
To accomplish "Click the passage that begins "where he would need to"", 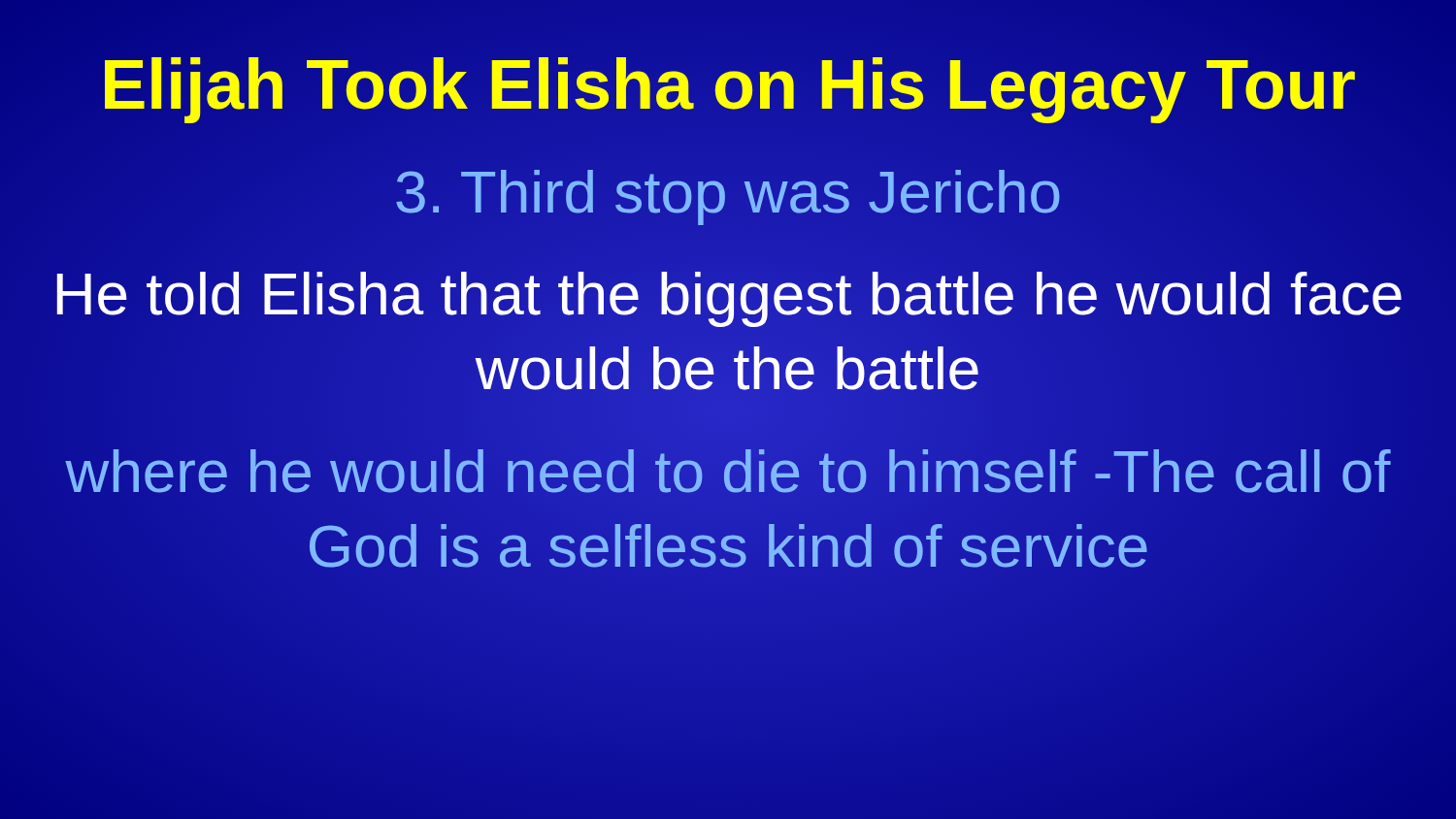I will click(x=728, y=508).
